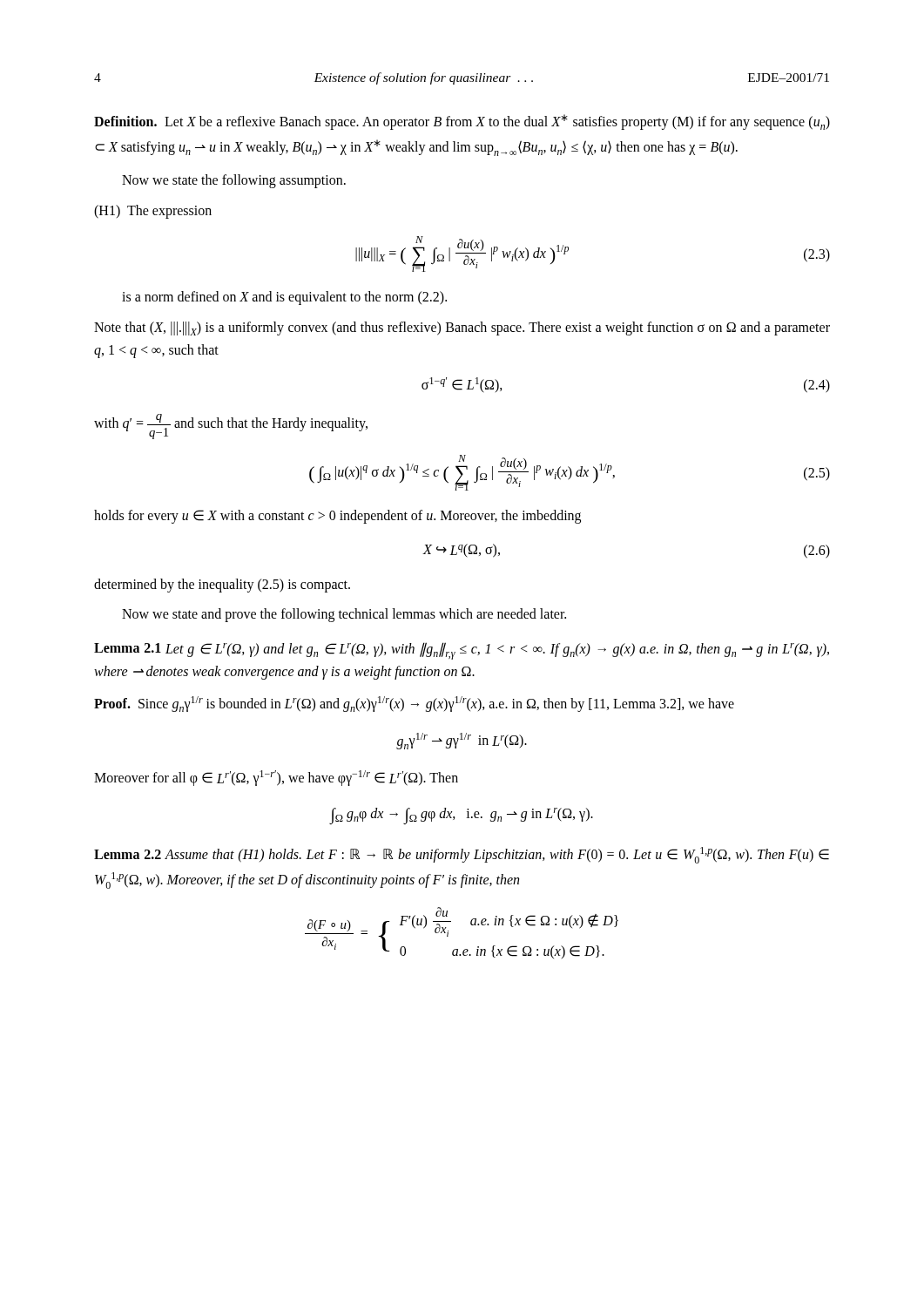The image size is (924, 1307).
Task: Point to the region starting "determined by the inequality (2.5) is"
Action: (223, 584)
